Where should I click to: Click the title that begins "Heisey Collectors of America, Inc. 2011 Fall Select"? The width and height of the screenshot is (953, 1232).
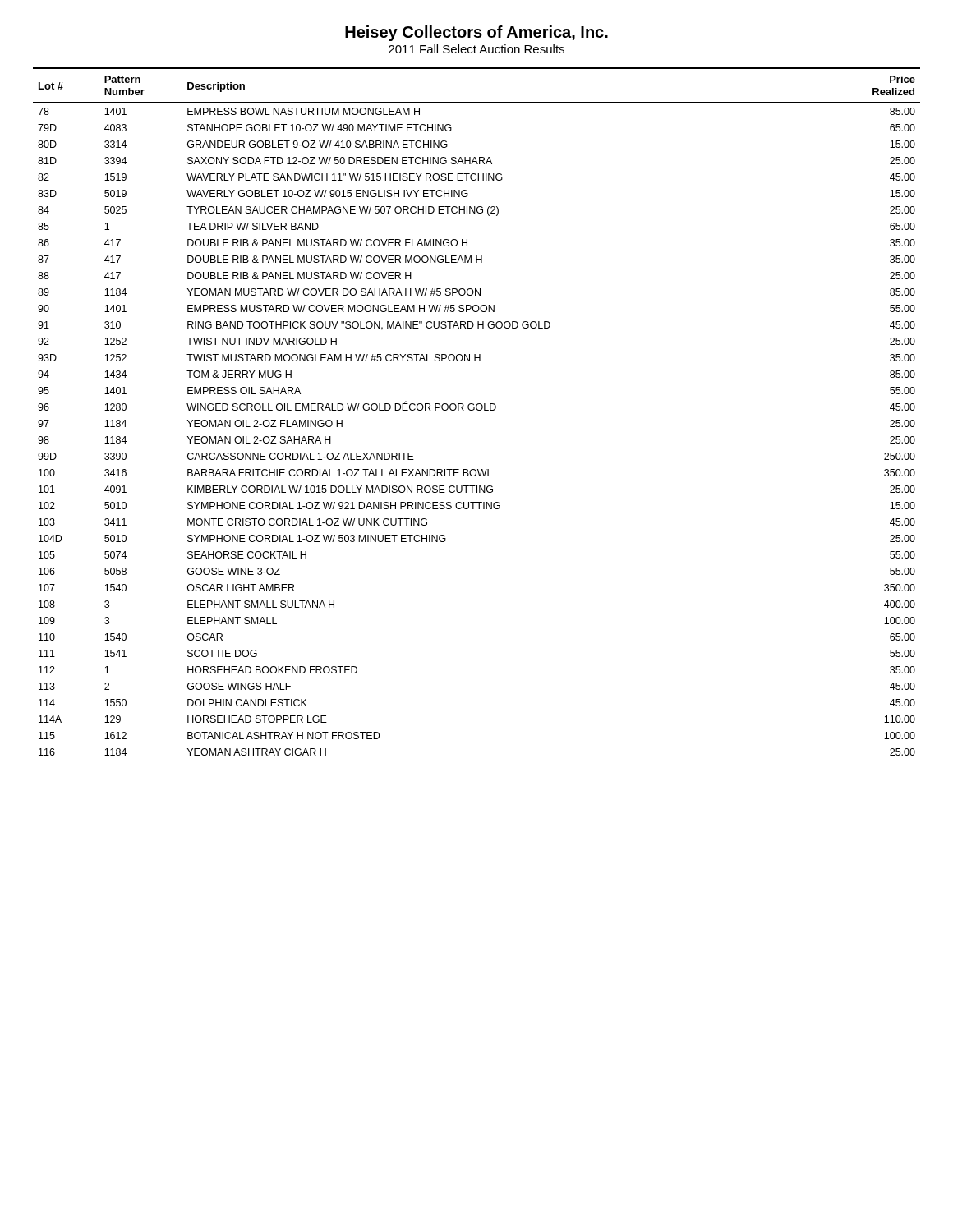(476, 39)
